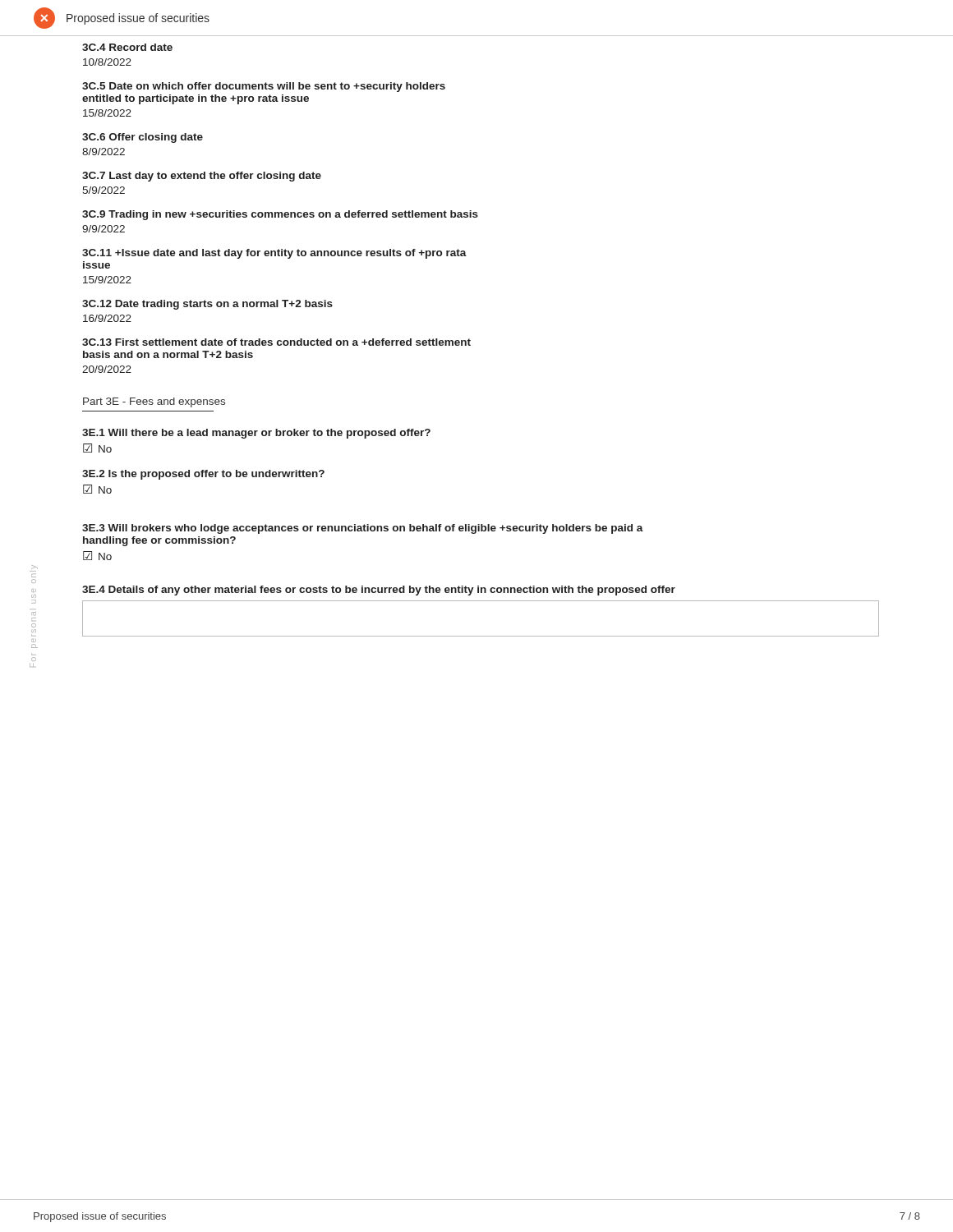953x1232 pixels.
Task: Select the section header with the text "3C.13 First settlement date of trades"
Action: coord(276,342)
